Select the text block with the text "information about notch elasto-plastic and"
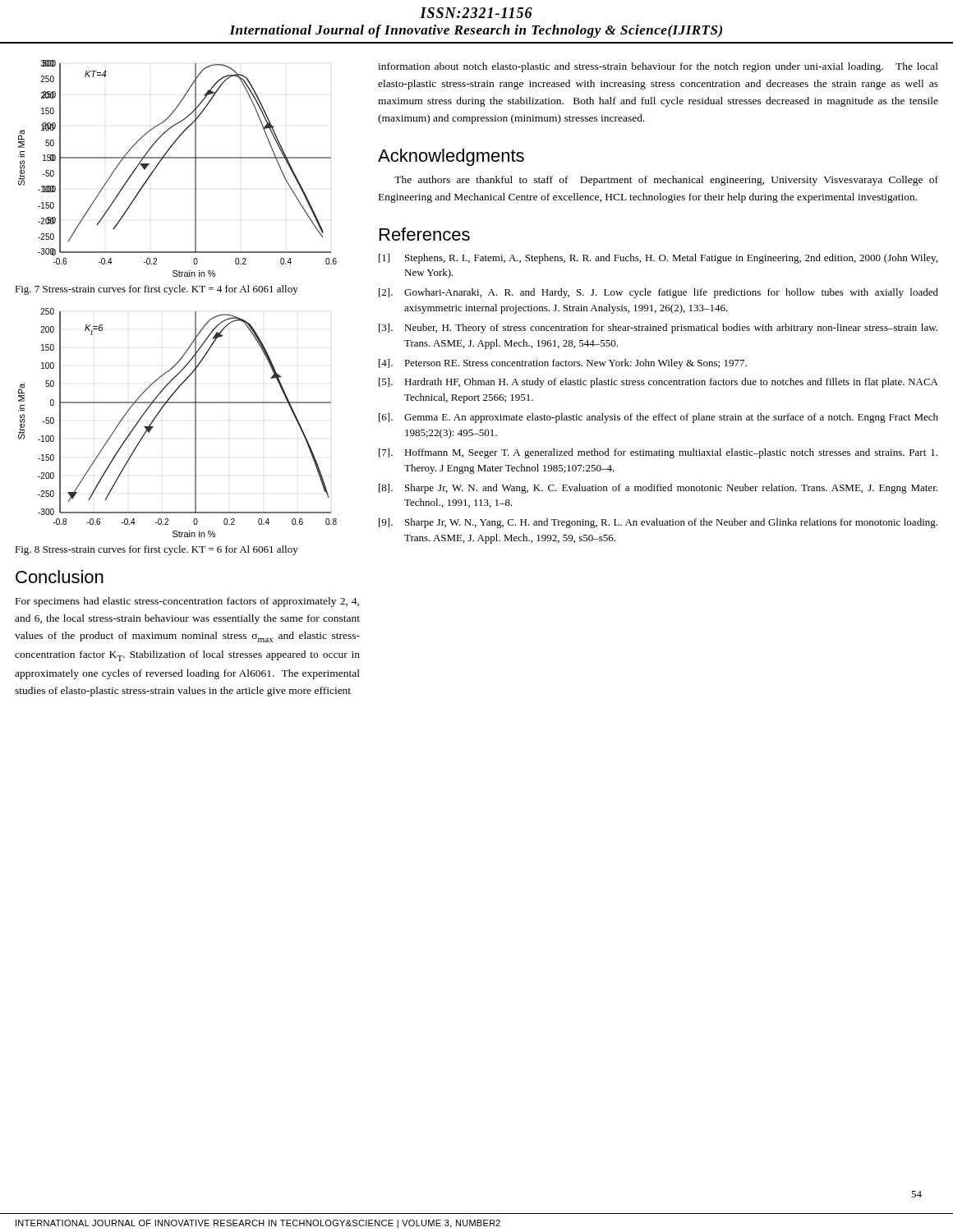953x1232 pixels. 658,93
